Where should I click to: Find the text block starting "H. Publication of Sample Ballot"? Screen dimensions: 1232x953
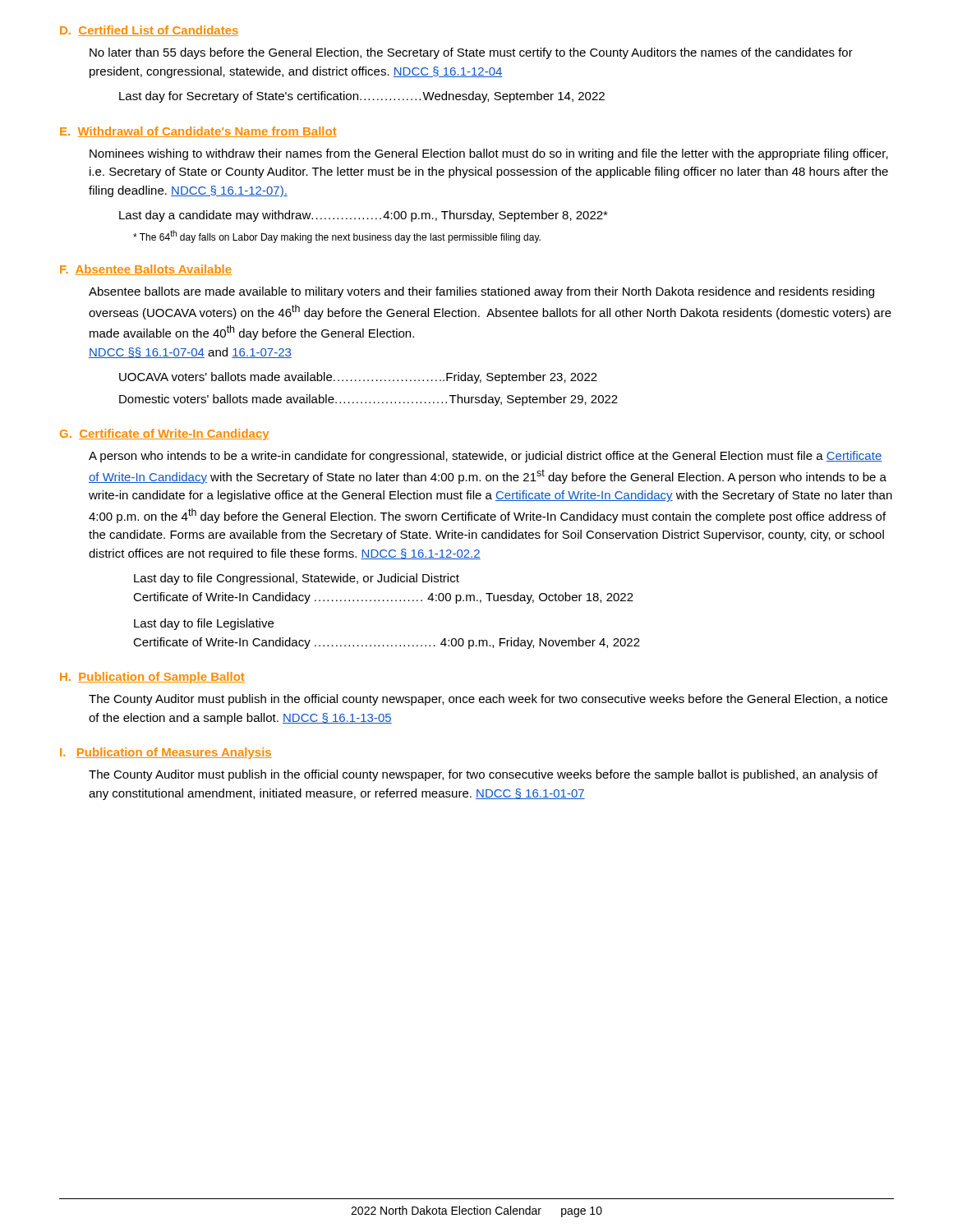(x=152, y=677)
